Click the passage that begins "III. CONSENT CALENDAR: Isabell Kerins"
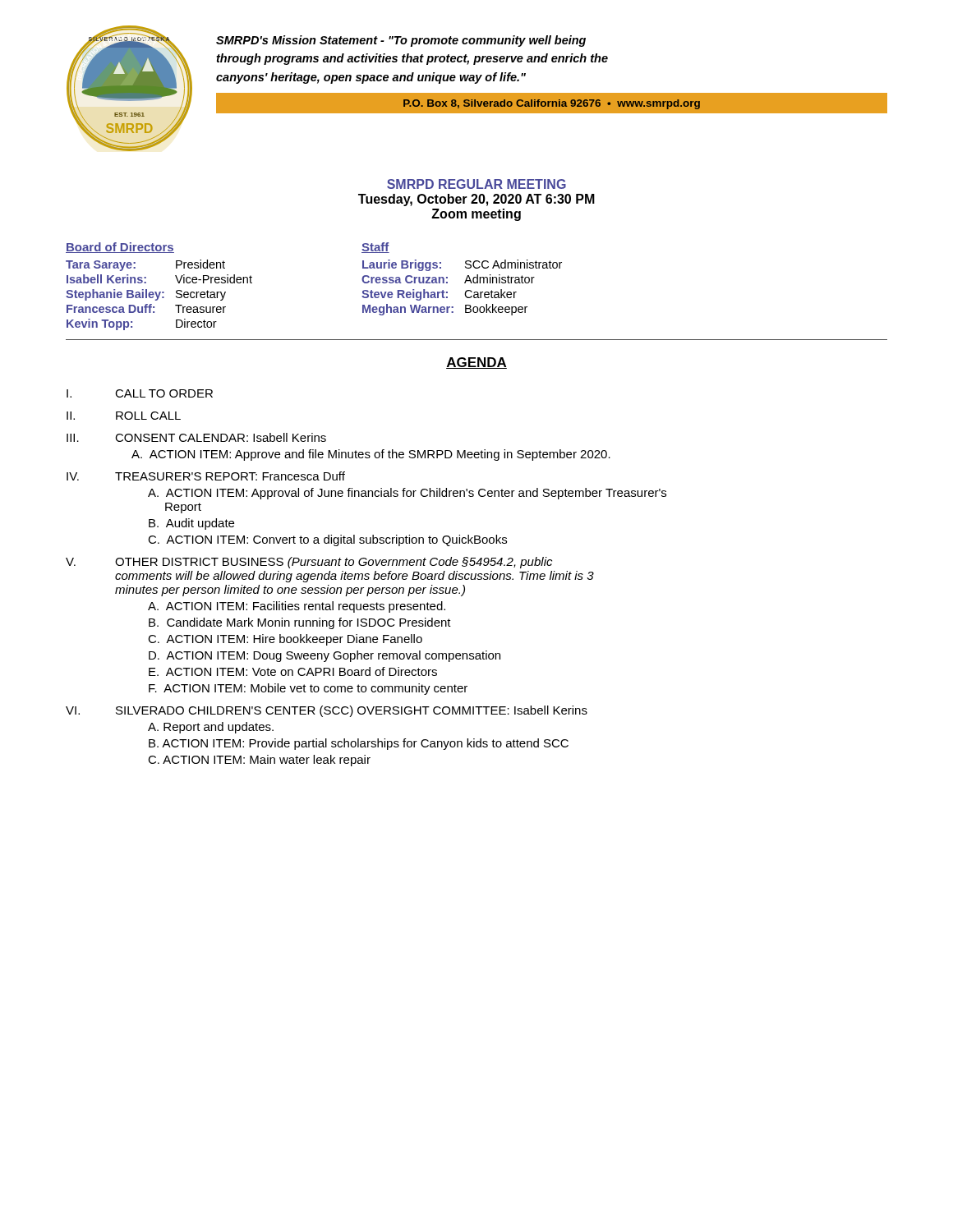 476,446
